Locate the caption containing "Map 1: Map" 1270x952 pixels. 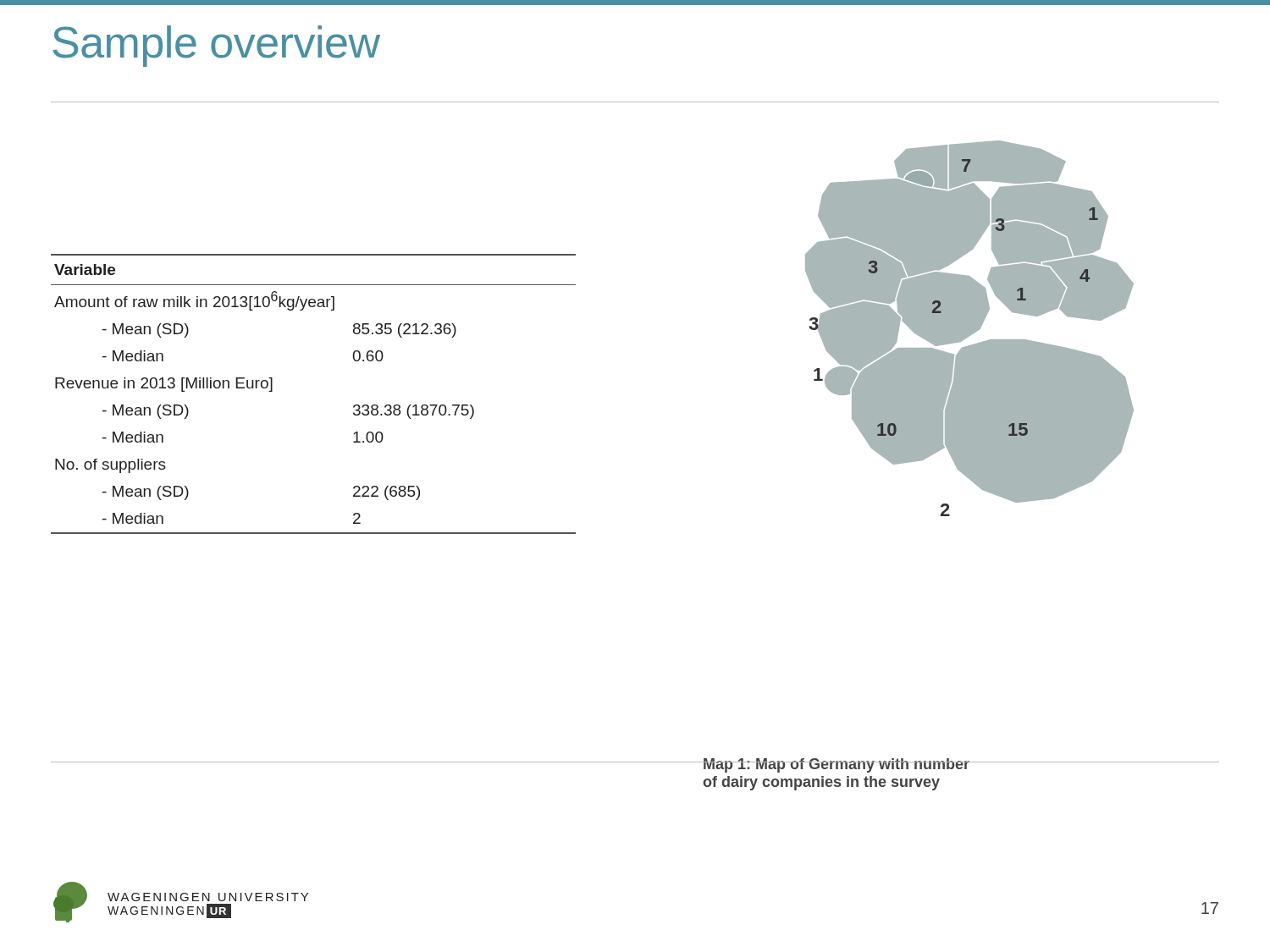[x=914, y=773]
